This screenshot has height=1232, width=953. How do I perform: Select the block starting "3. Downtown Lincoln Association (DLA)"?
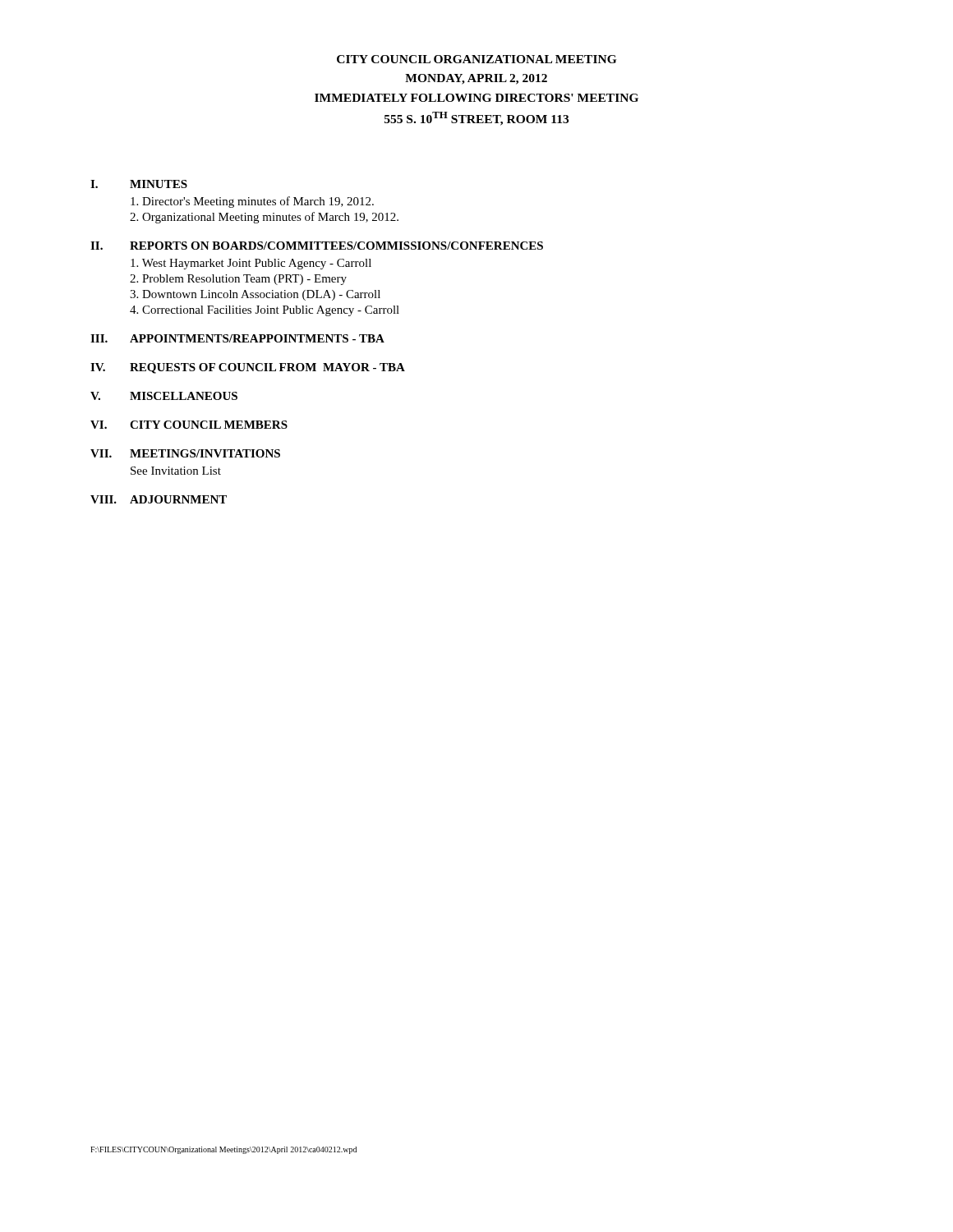[x=255, y=294]
